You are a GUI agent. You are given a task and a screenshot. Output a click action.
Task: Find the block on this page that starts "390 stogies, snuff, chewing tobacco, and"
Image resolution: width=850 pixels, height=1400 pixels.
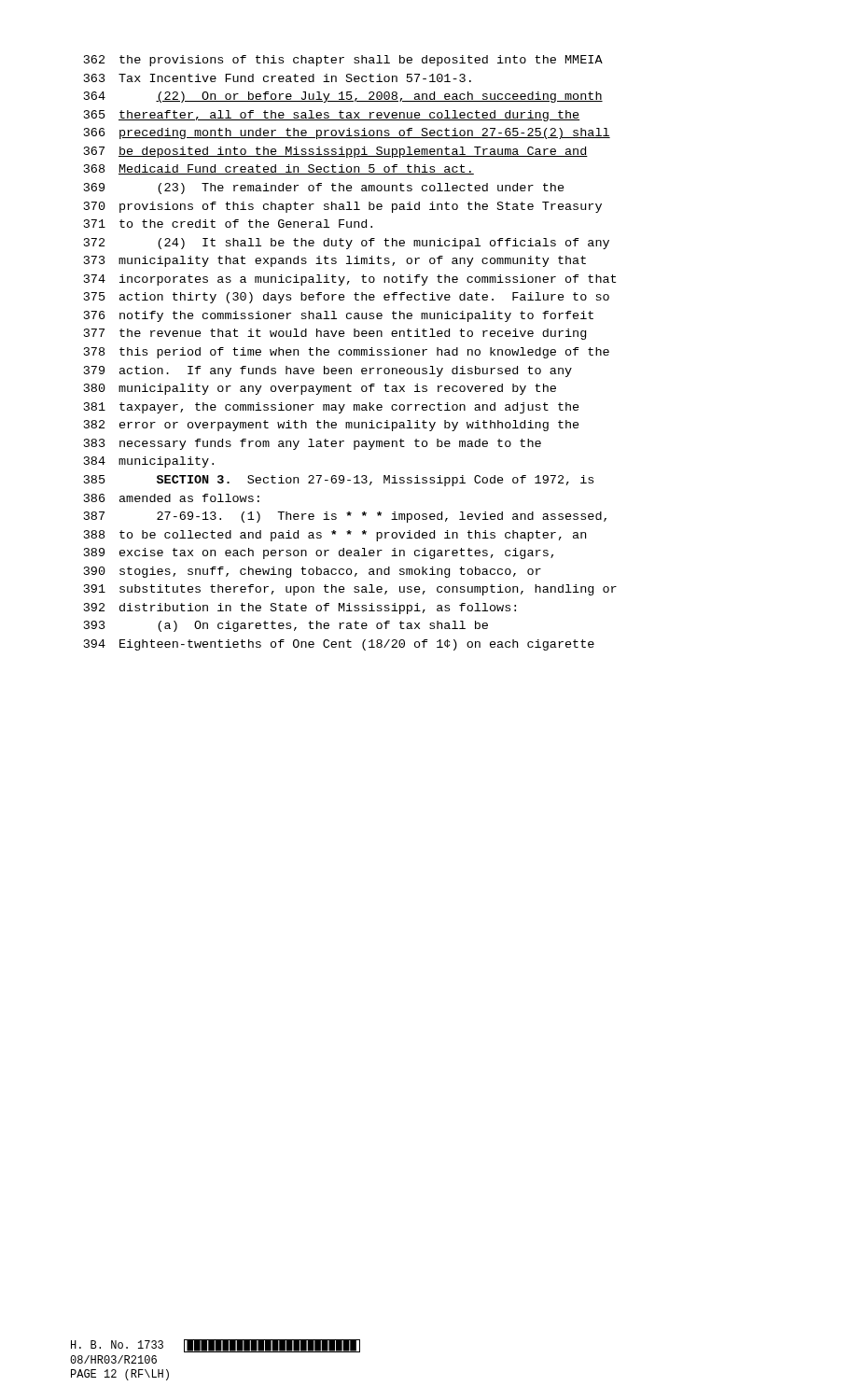click(425, 572)
